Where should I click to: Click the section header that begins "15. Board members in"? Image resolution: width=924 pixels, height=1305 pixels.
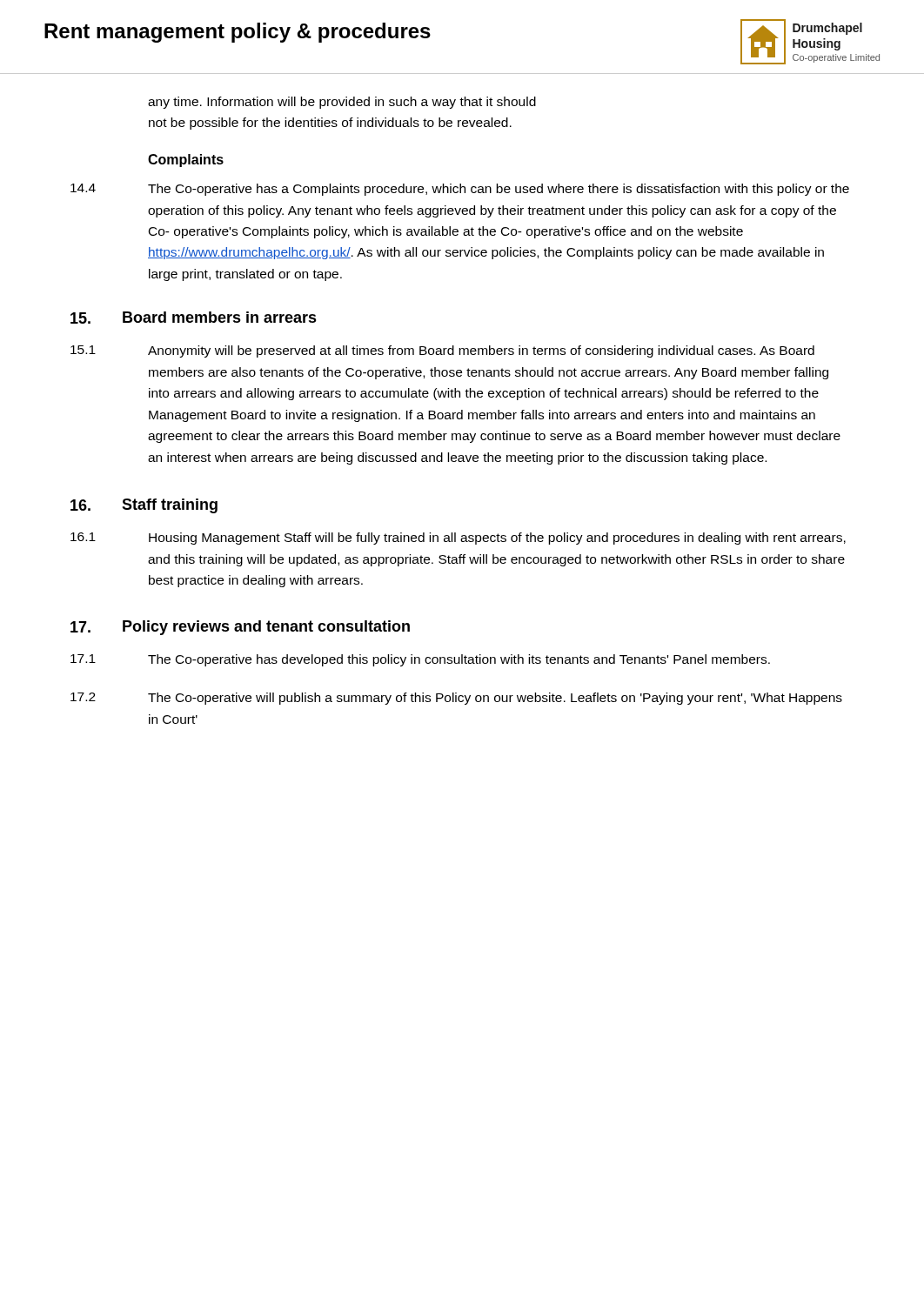193,319
